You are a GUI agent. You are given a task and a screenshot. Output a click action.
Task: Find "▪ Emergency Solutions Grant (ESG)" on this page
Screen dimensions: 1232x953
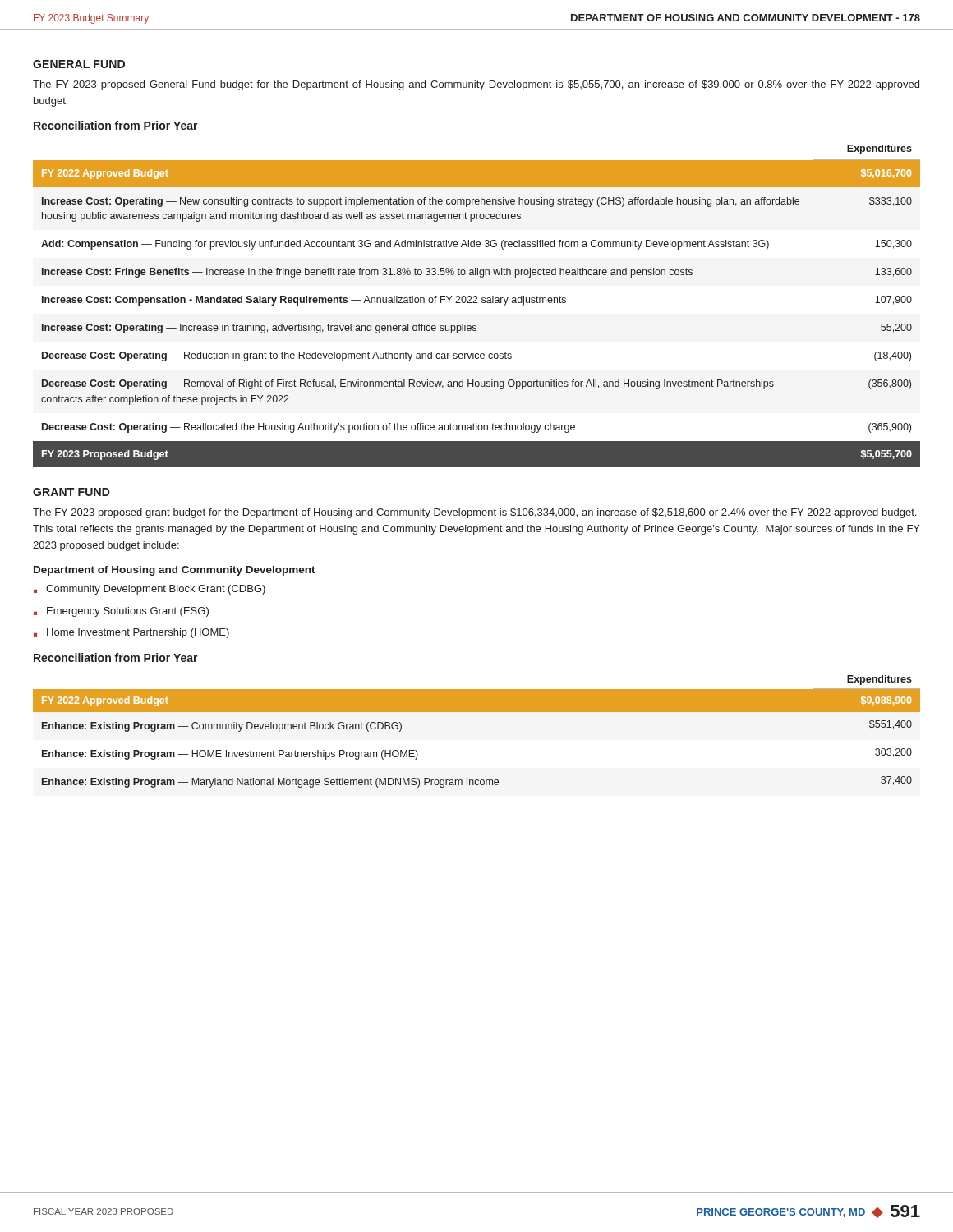121,613
